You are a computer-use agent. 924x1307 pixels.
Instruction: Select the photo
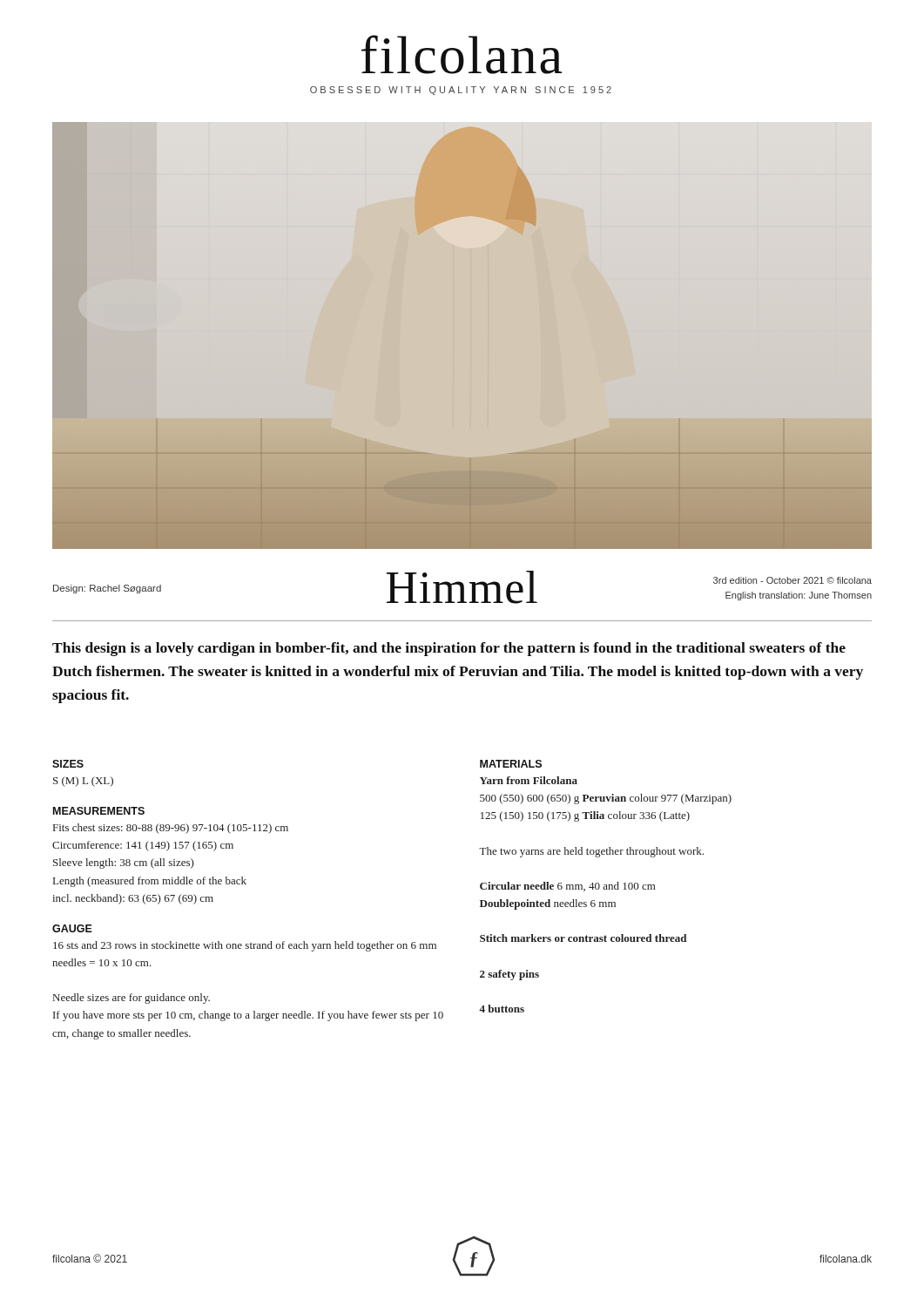462,335
